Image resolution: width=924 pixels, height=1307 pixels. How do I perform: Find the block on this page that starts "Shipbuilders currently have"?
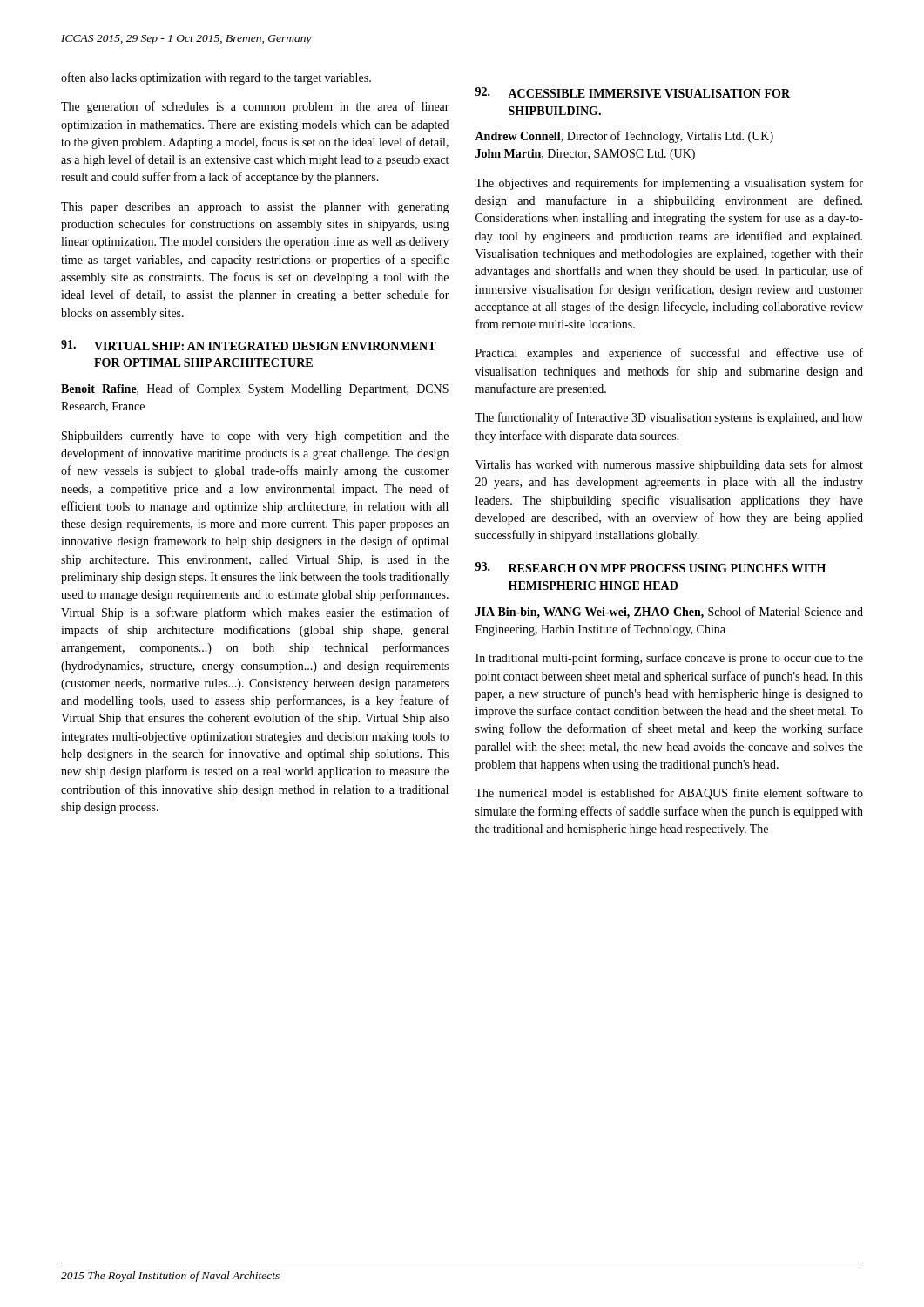coord(255,622)
